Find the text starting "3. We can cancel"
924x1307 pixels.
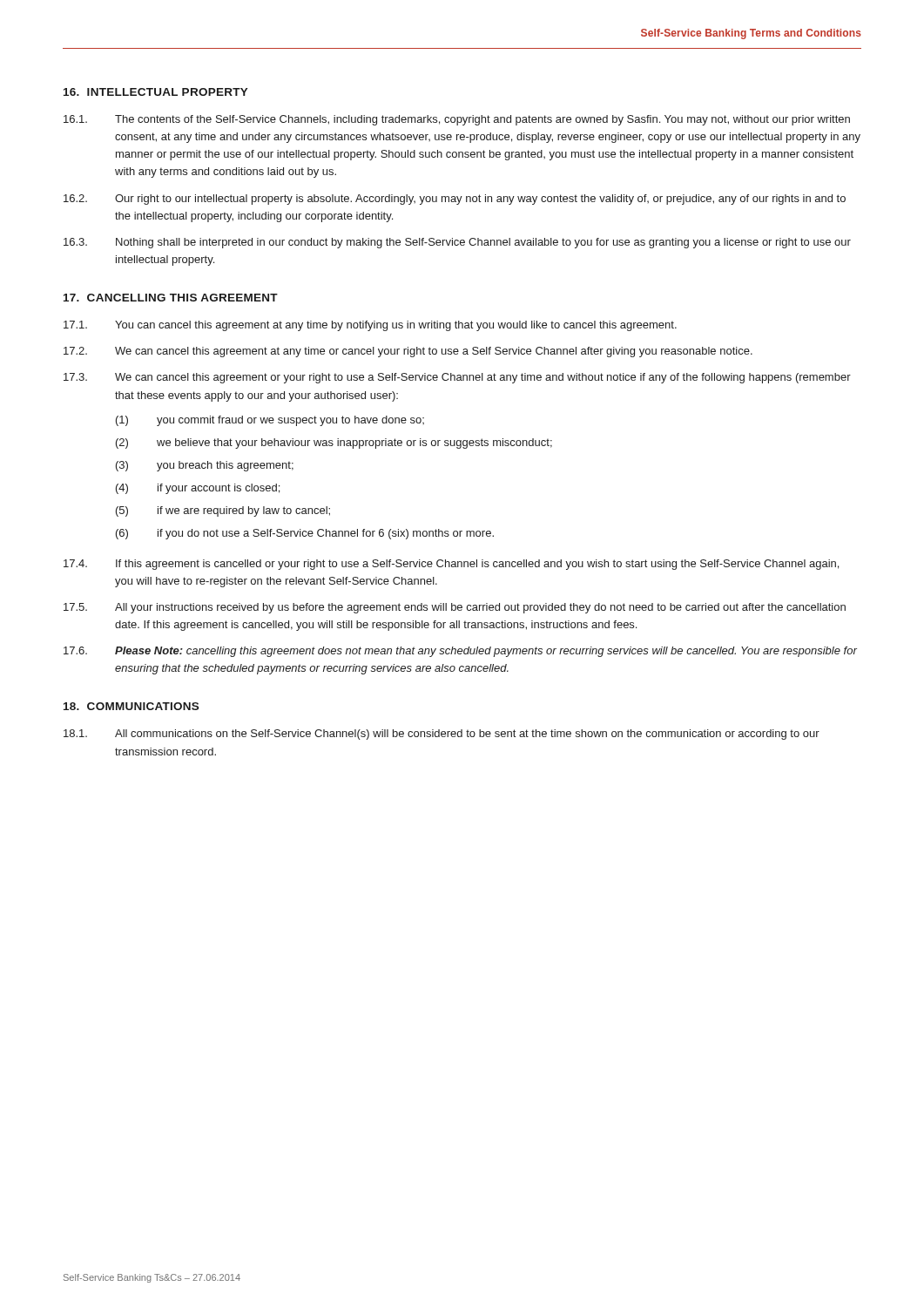pyautogui.click(x=462, y=457)
